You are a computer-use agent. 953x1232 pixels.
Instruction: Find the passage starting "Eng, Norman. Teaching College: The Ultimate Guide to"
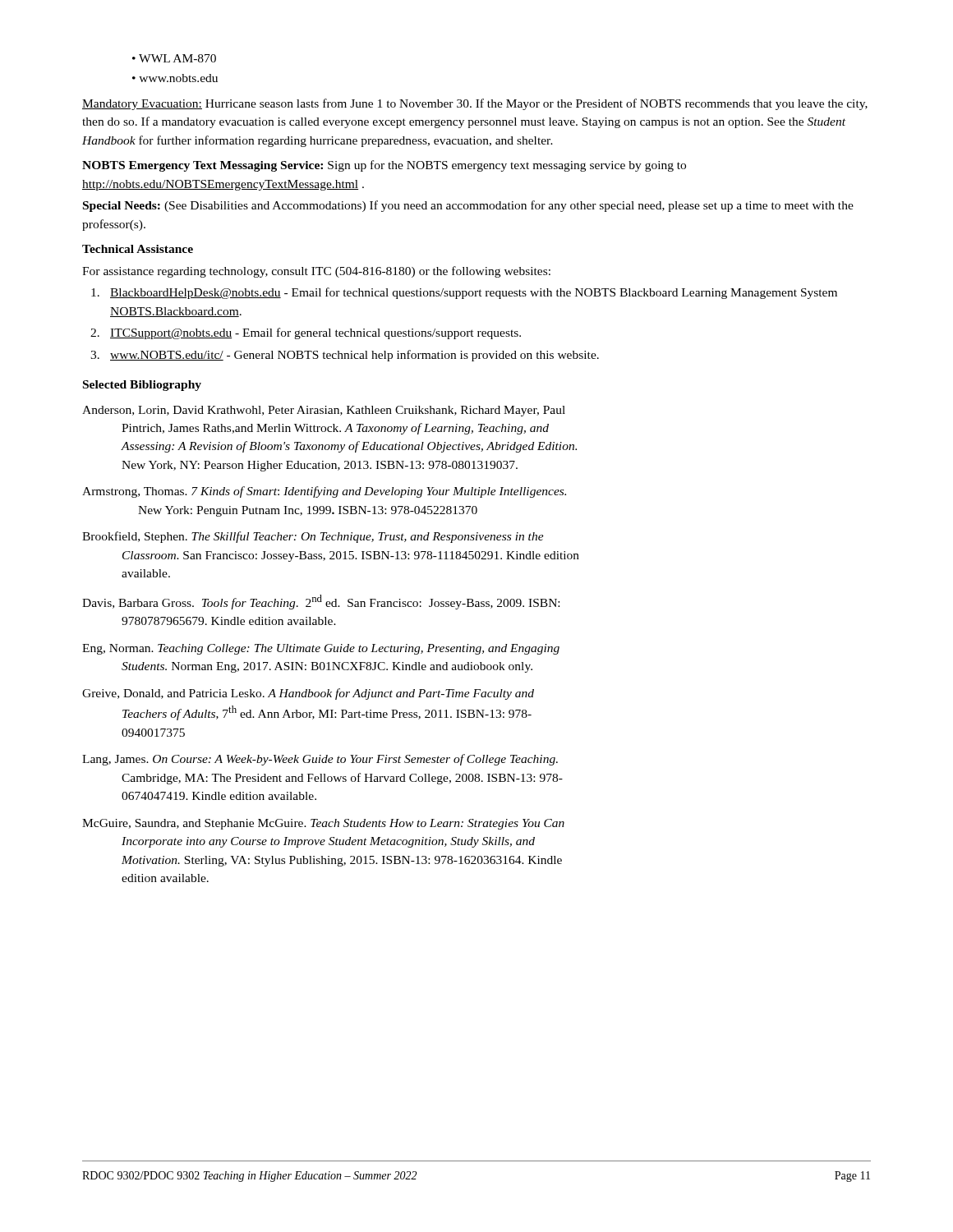click(x=321, y=657)
